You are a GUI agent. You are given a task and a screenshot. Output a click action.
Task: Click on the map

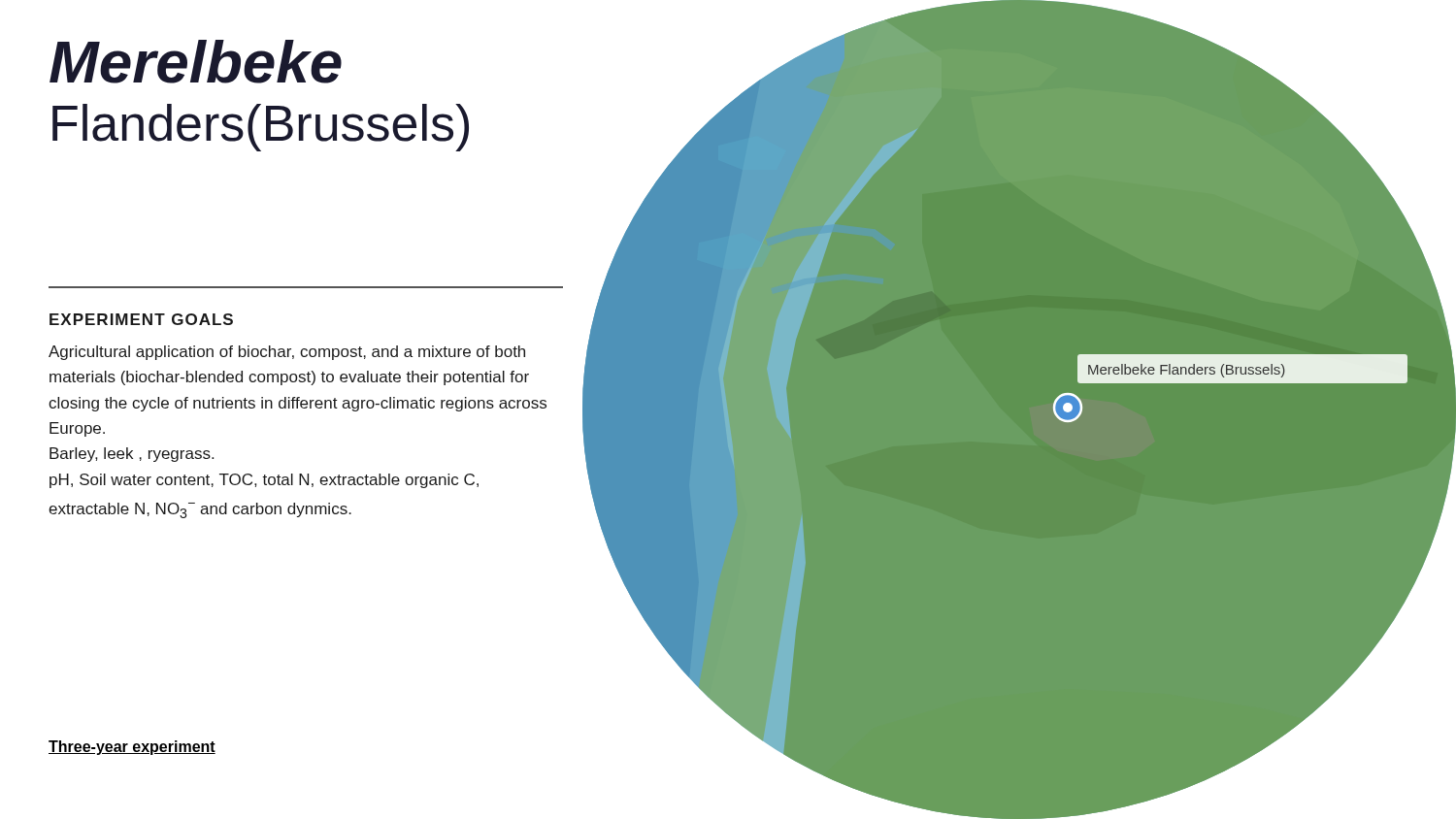(x=1019, y=410)
